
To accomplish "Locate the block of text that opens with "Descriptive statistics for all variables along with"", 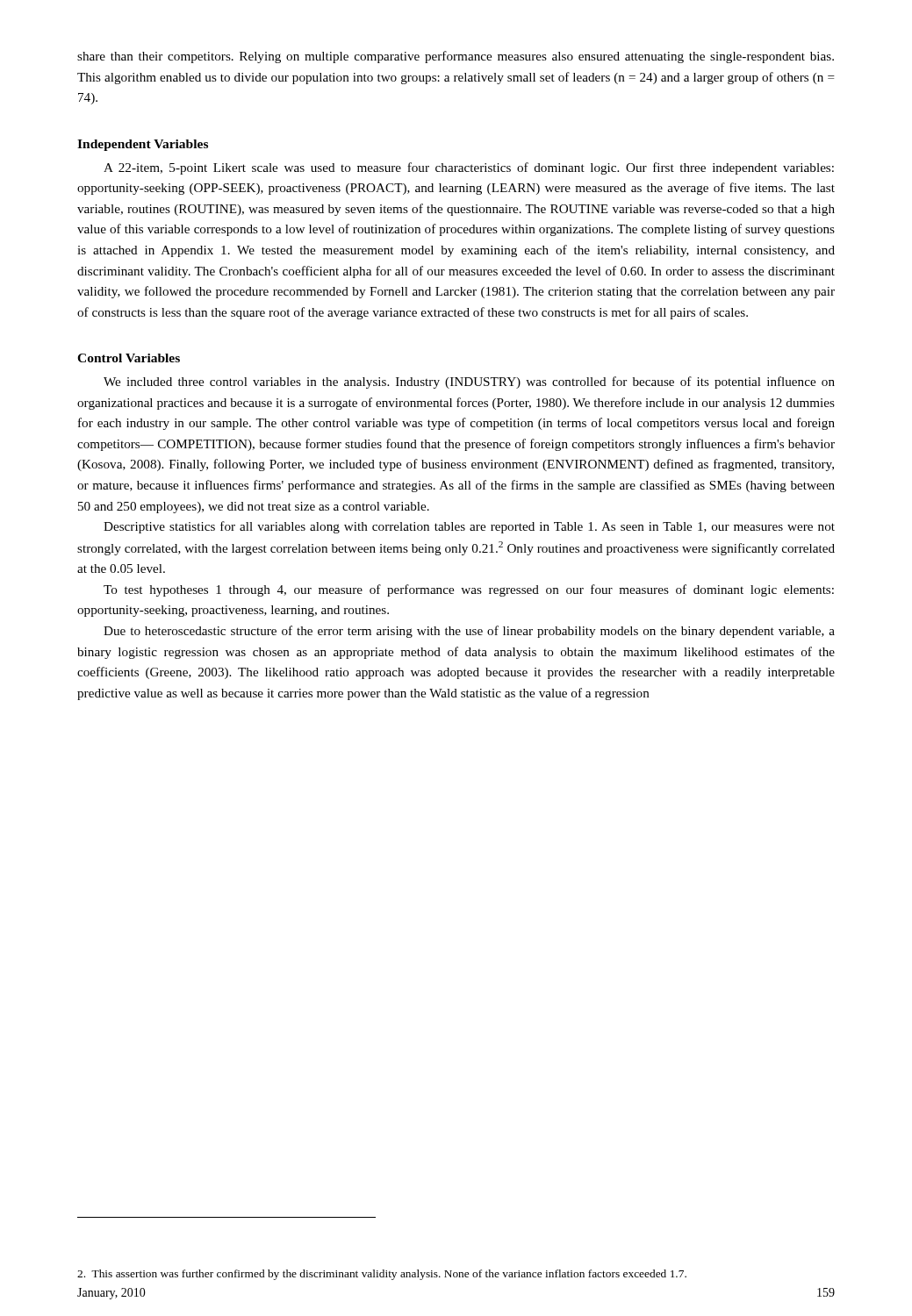I will (456, 547).
